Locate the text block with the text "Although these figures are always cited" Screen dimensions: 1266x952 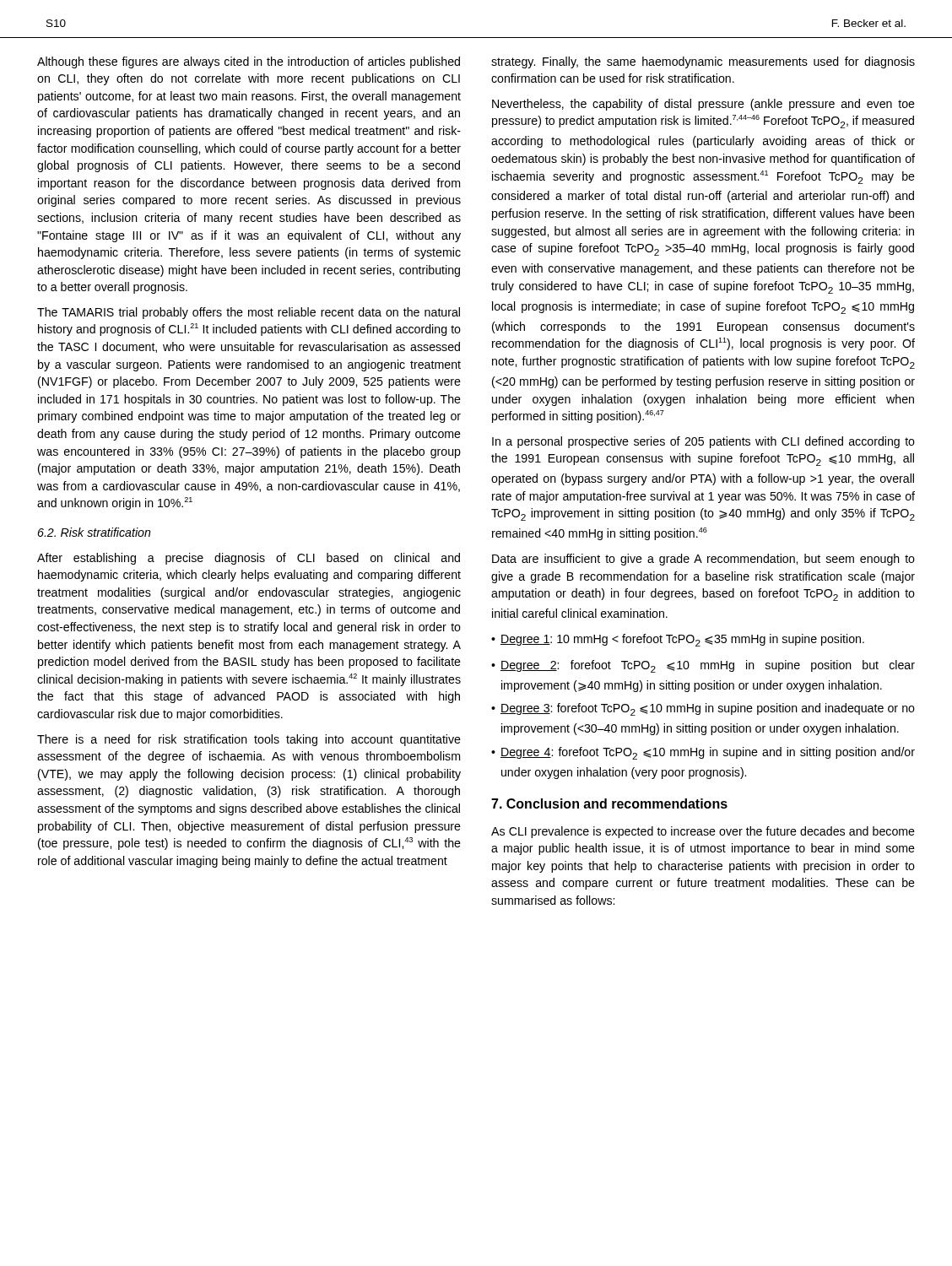[249, 174]
